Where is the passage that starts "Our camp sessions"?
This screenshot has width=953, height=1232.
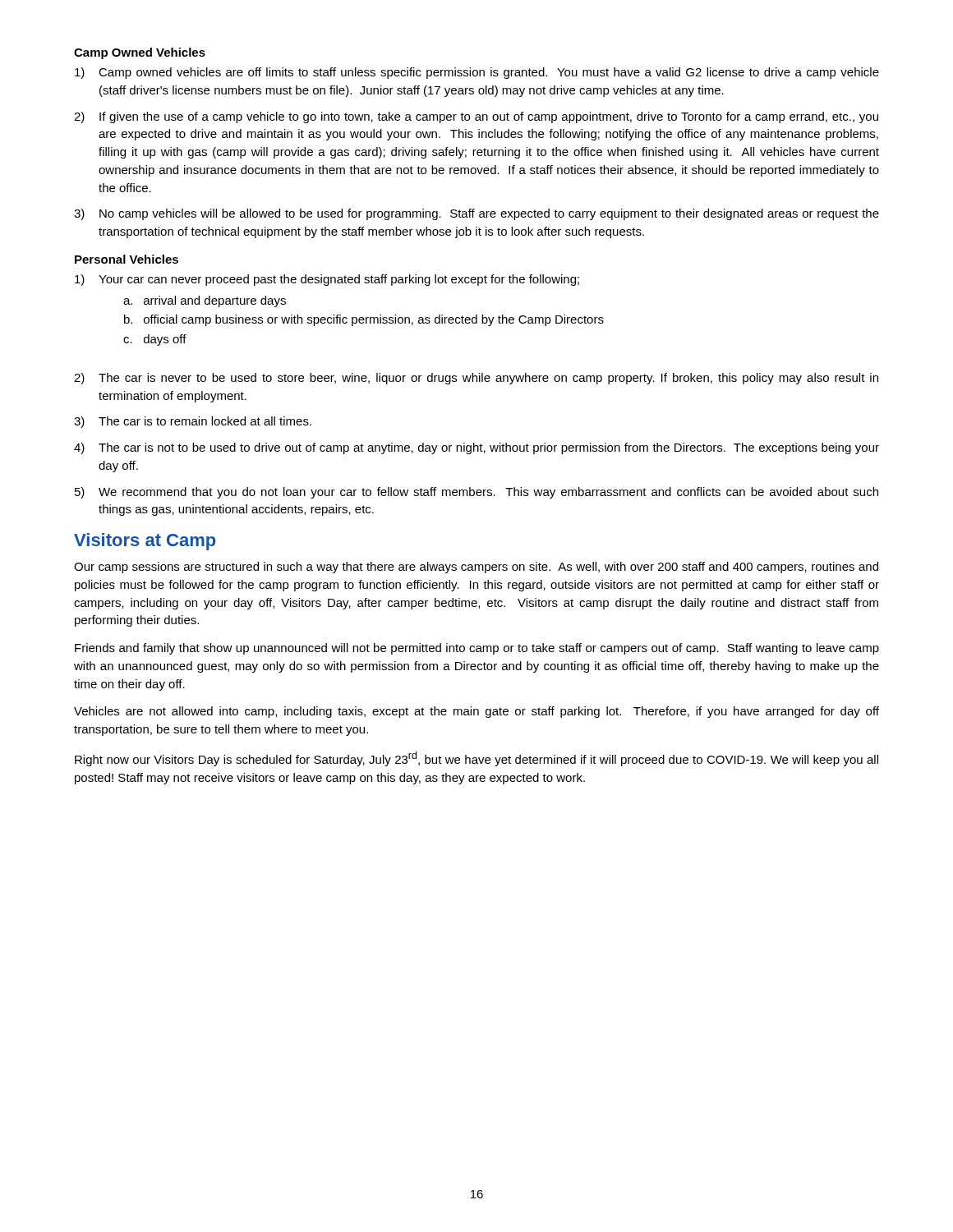tap(476, 593)
